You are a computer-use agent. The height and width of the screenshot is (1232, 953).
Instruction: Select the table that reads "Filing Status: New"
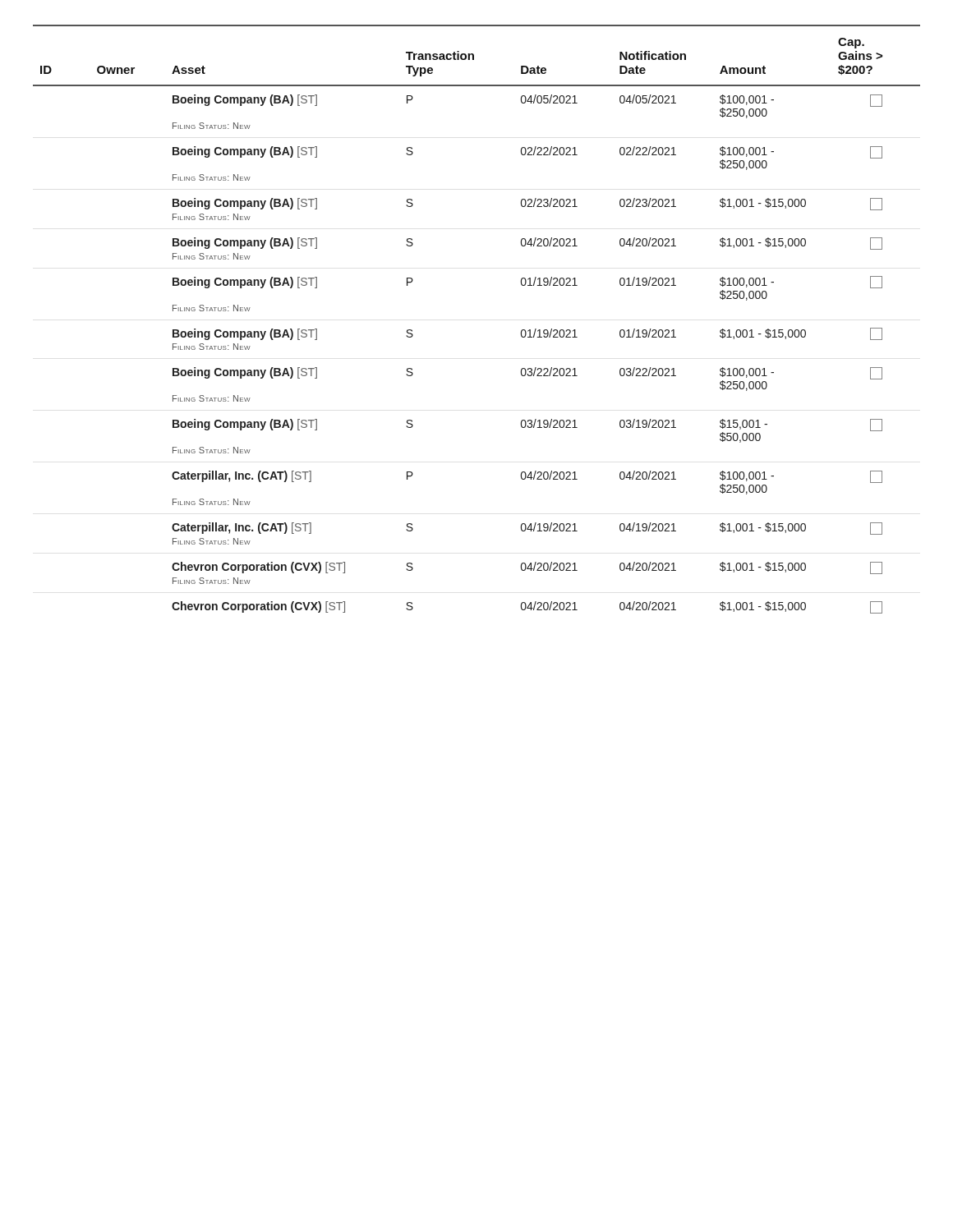click(x=476, y=320)
